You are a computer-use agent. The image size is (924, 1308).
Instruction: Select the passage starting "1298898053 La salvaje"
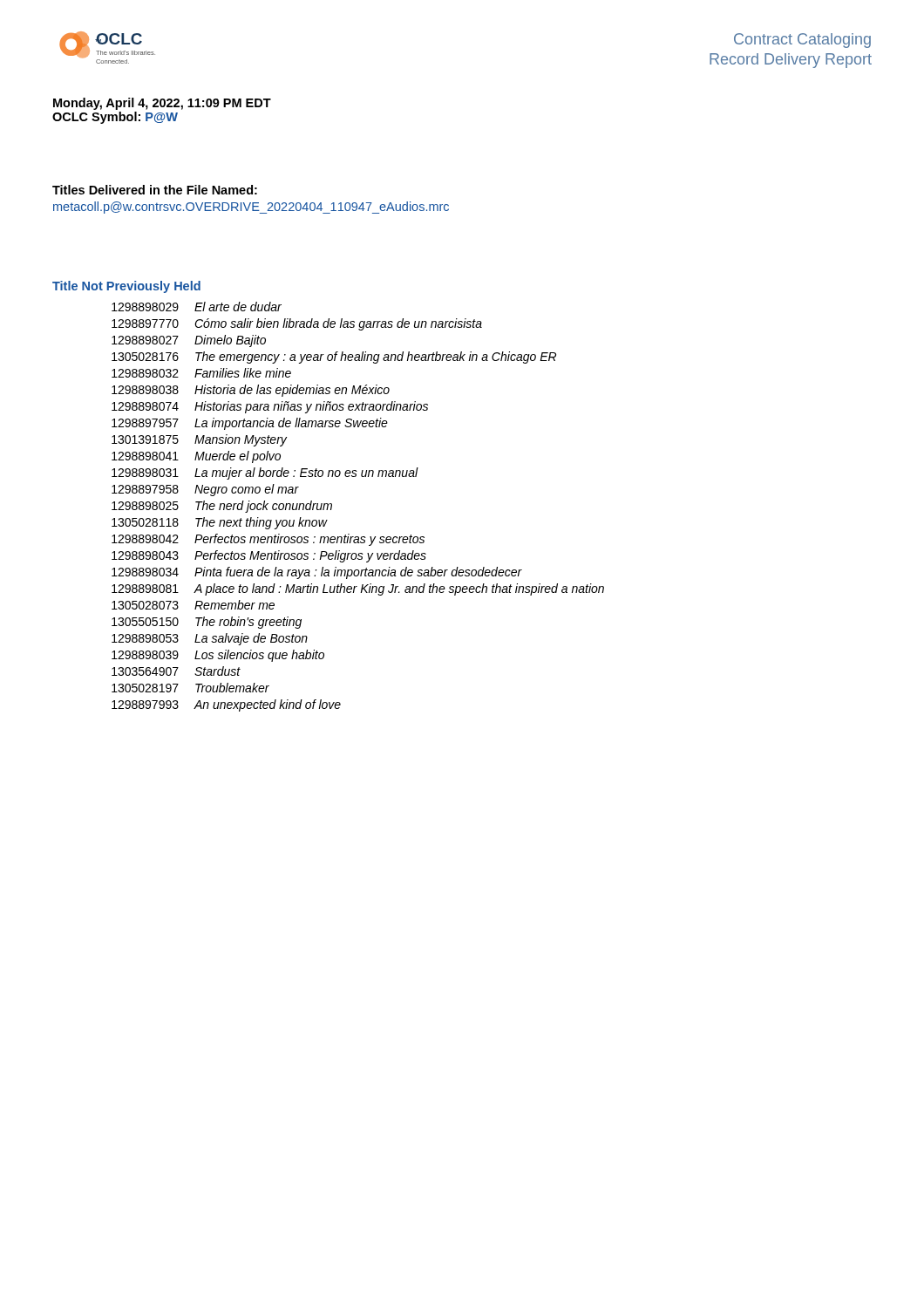pos(210,639)
